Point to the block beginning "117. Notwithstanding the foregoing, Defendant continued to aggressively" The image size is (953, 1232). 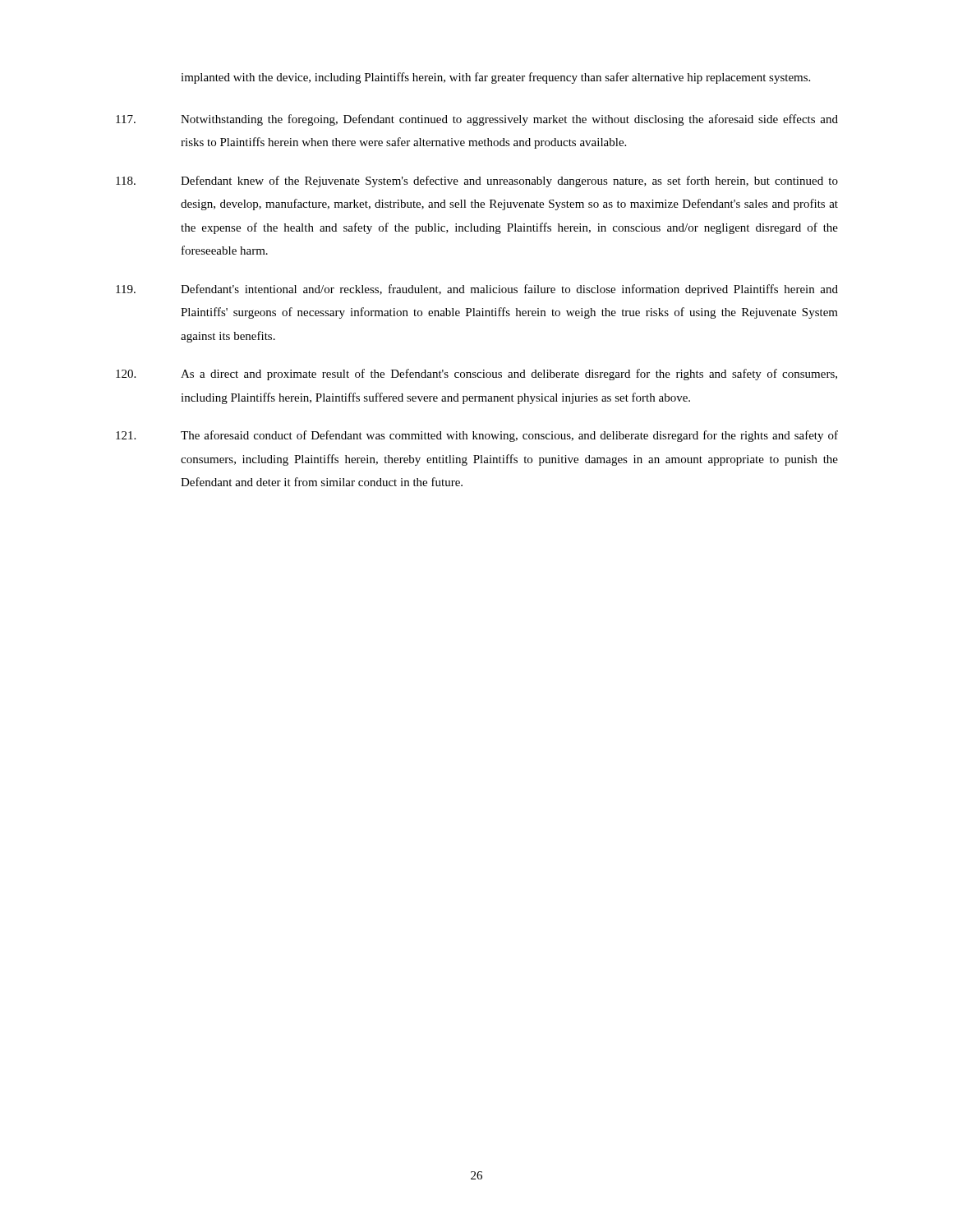pos(476,131)
